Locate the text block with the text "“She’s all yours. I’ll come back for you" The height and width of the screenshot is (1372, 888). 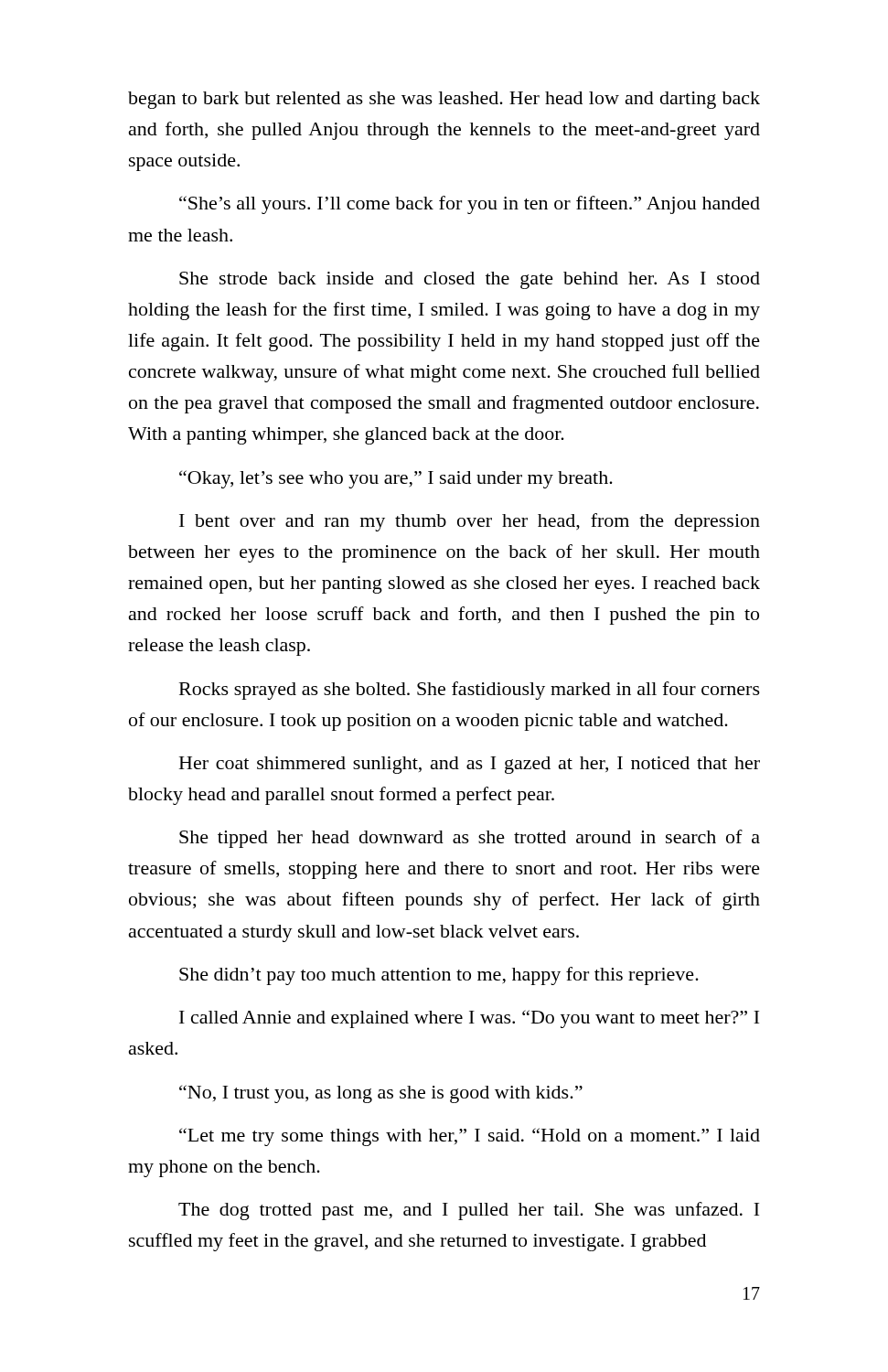coord(444,219)
